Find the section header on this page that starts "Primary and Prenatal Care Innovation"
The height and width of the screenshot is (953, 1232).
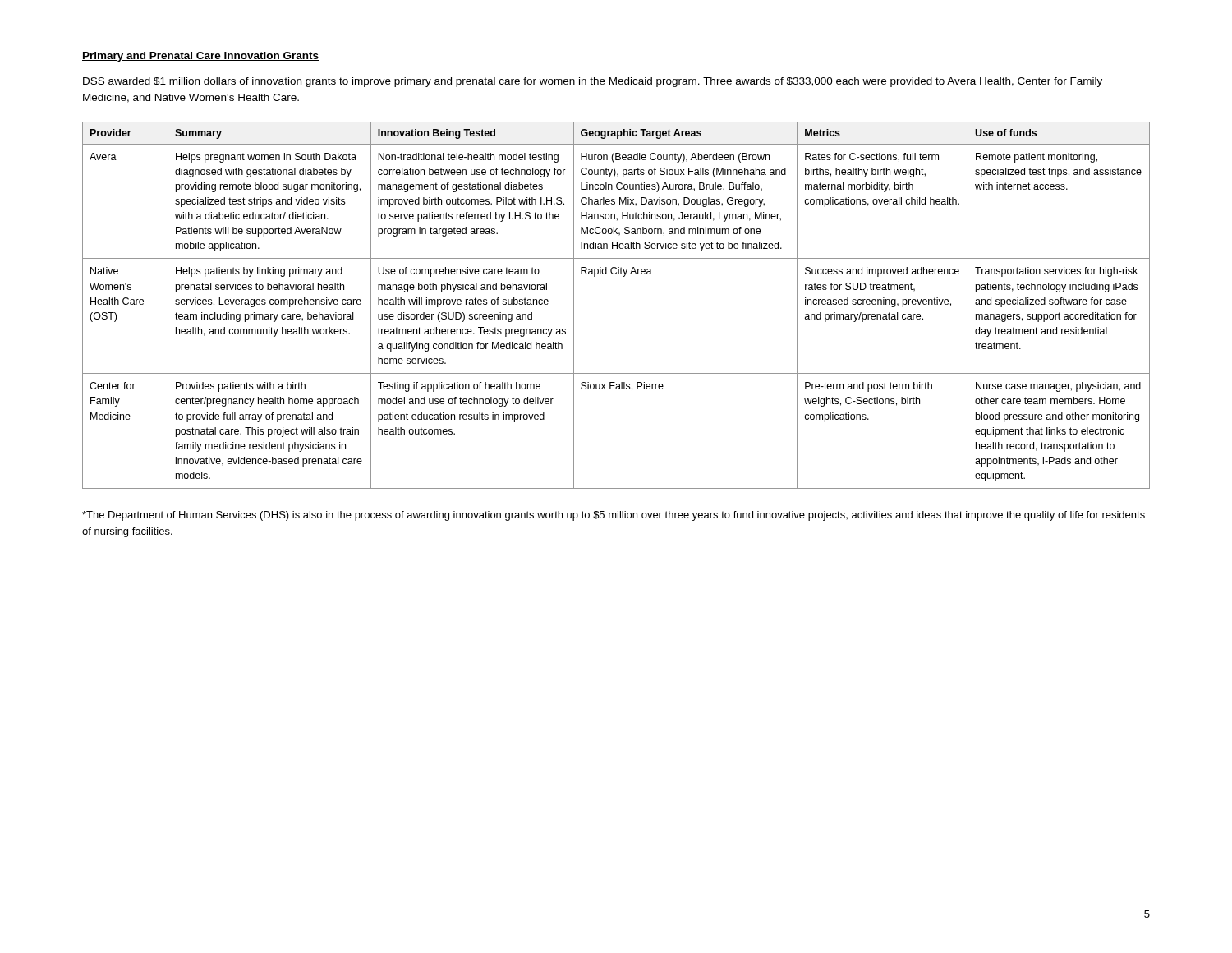[200, 55]
